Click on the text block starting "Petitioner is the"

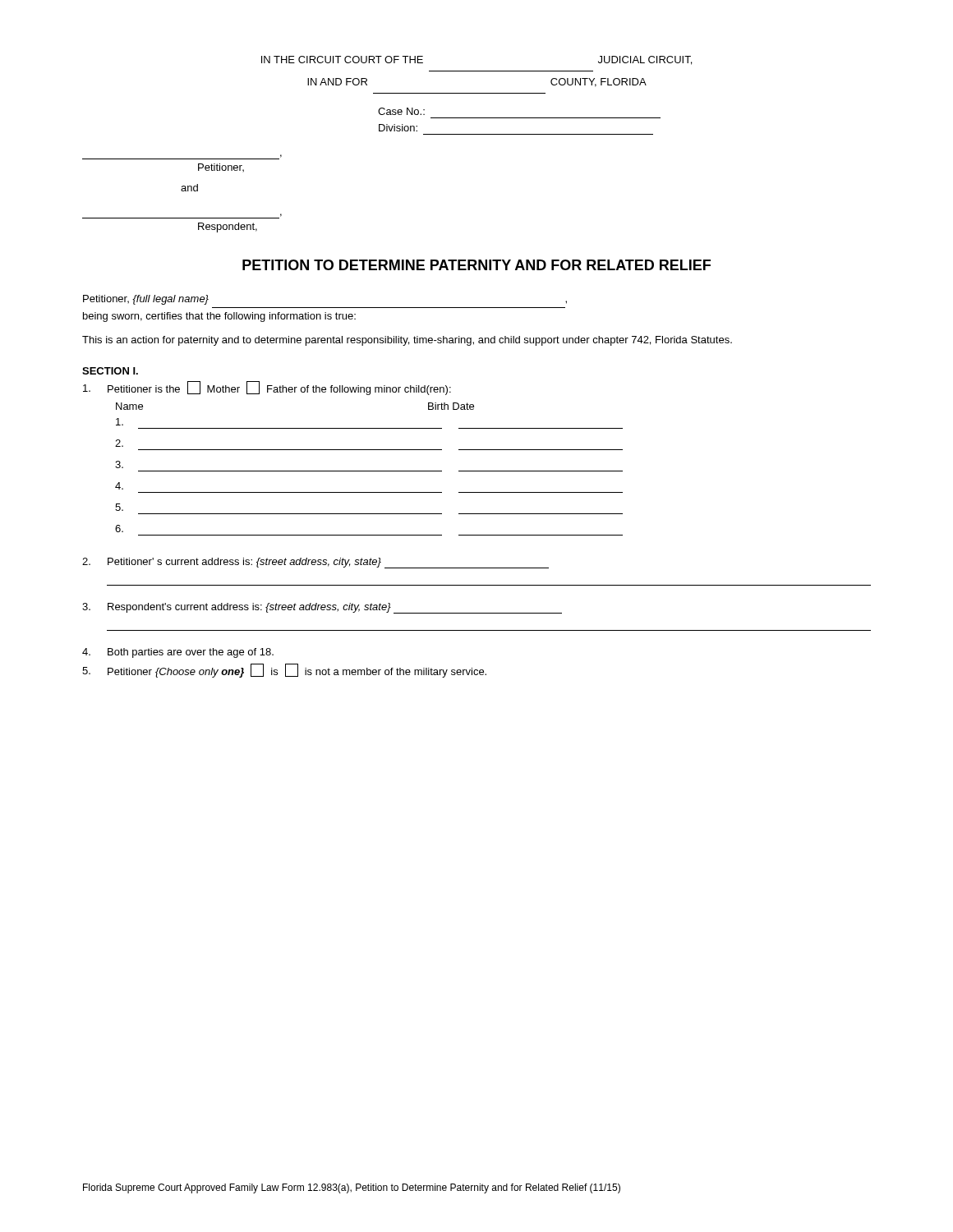tap(476, 462)
